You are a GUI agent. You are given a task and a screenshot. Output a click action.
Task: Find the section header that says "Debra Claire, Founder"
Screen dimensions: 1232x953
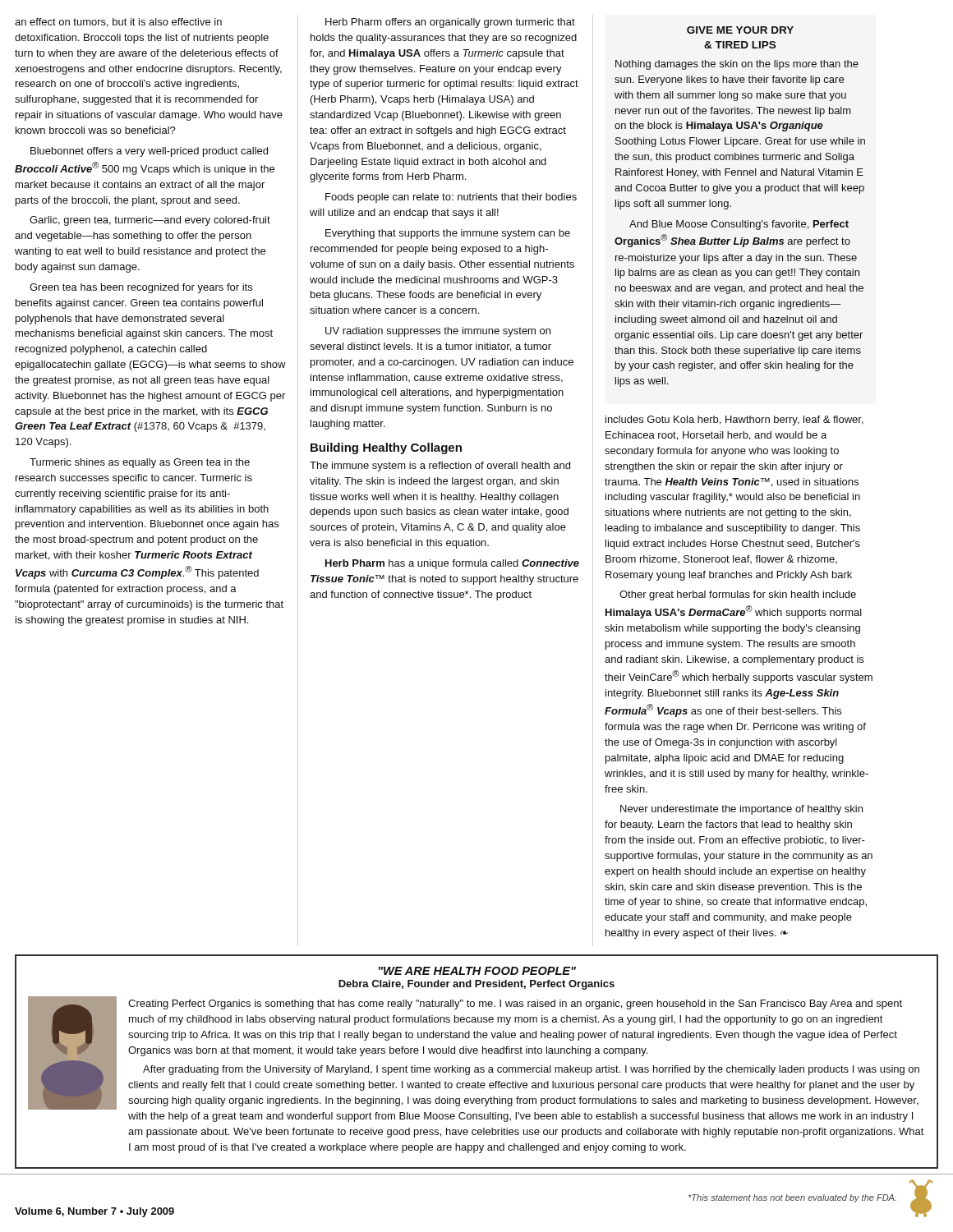coord(476,984)
